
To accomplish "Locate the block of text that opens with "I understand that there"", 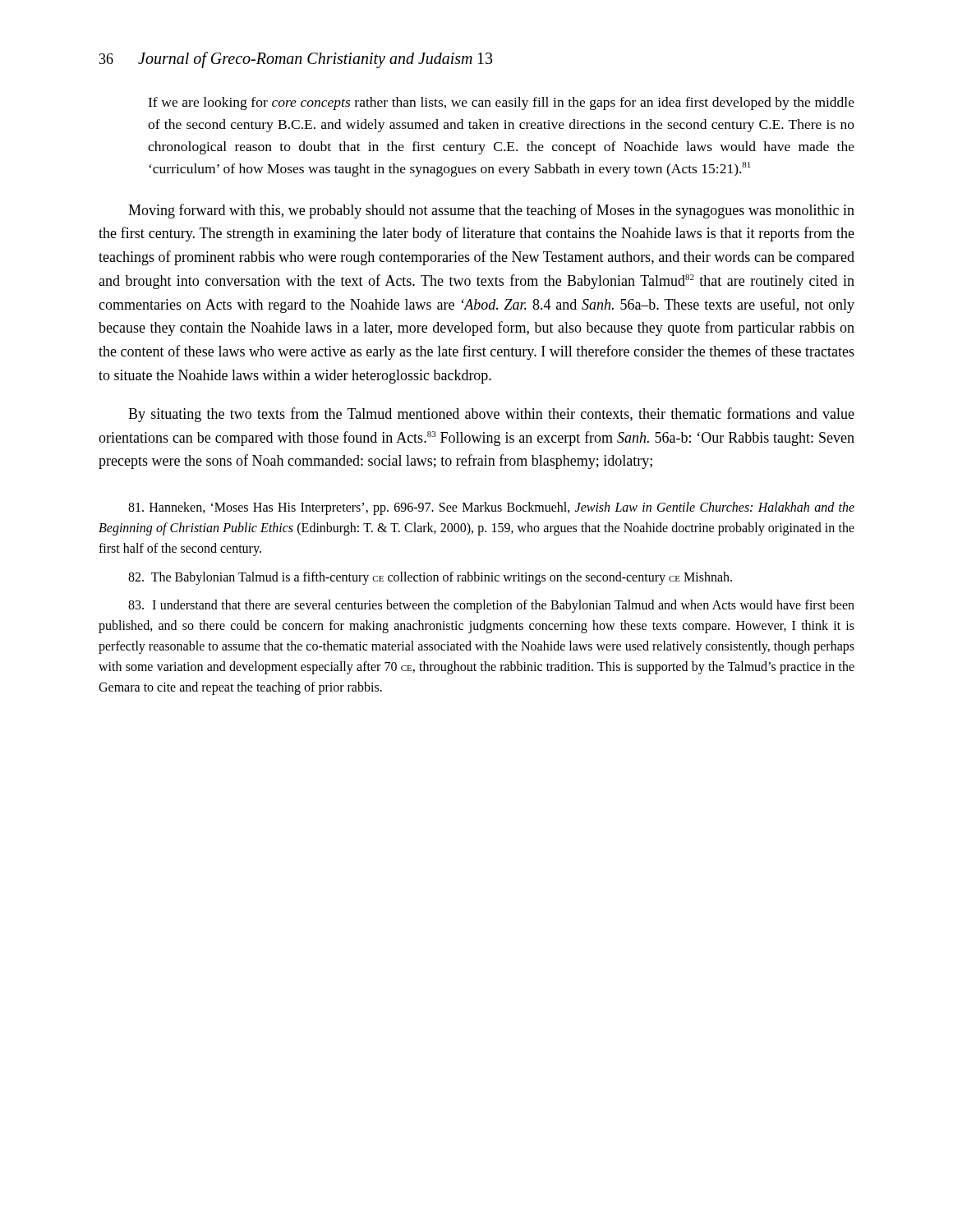I will pyautogui.click(x=476, y=646).
